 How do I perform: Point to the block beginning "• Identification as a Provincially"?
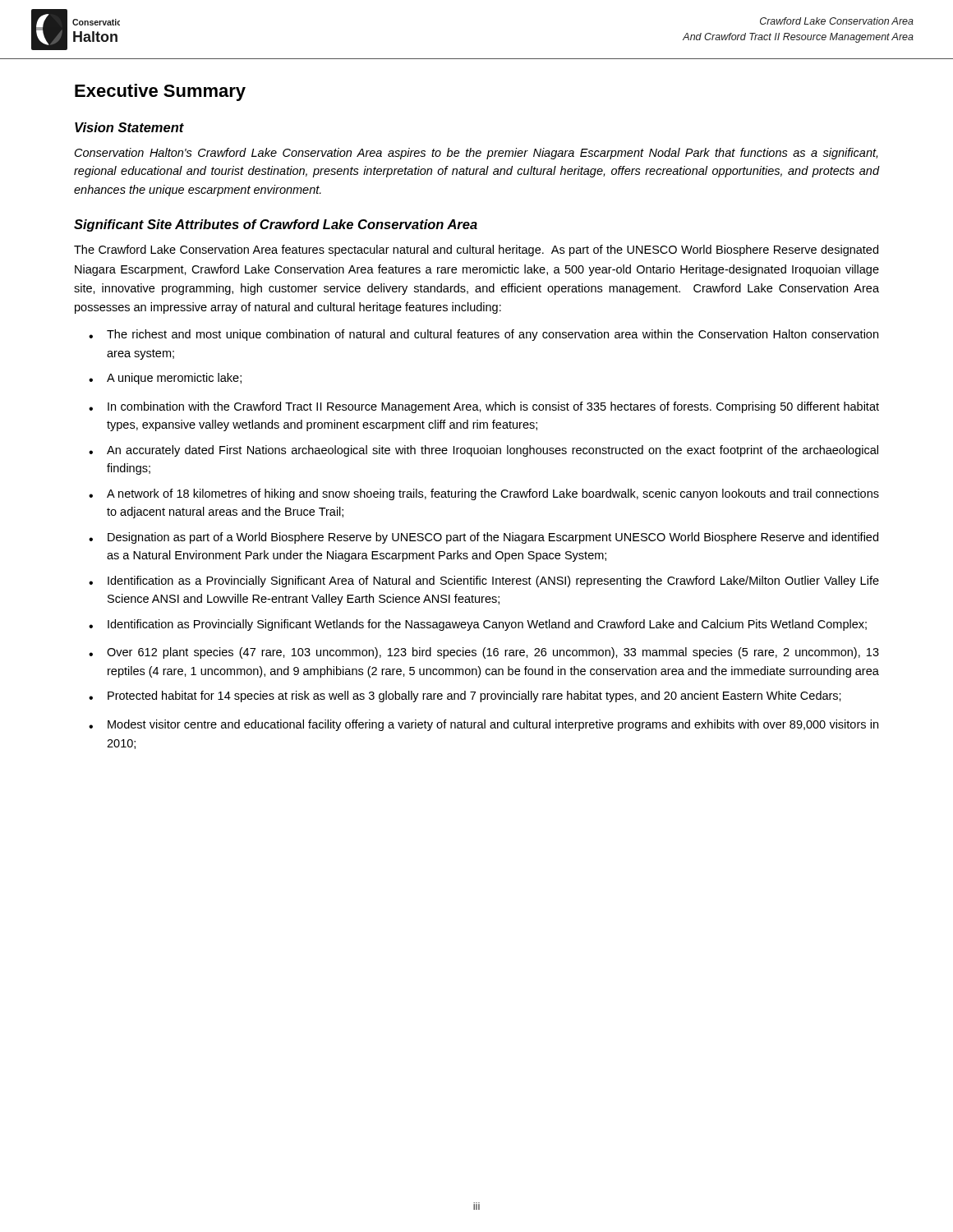(x=484, y=590)
